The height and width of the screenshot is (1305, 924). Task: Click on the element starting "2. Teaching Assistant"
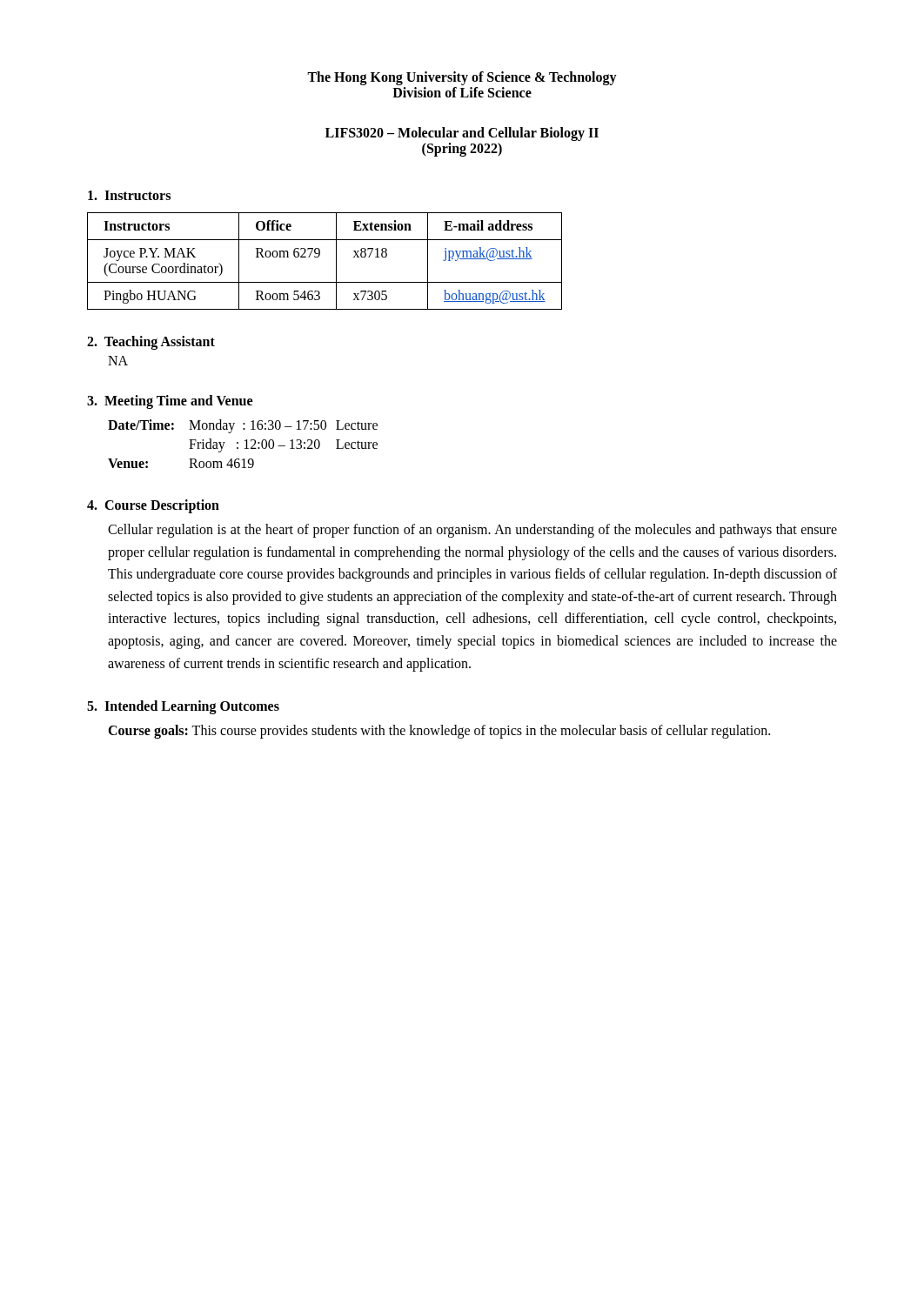pyautogui.click(x=151, y=341)
